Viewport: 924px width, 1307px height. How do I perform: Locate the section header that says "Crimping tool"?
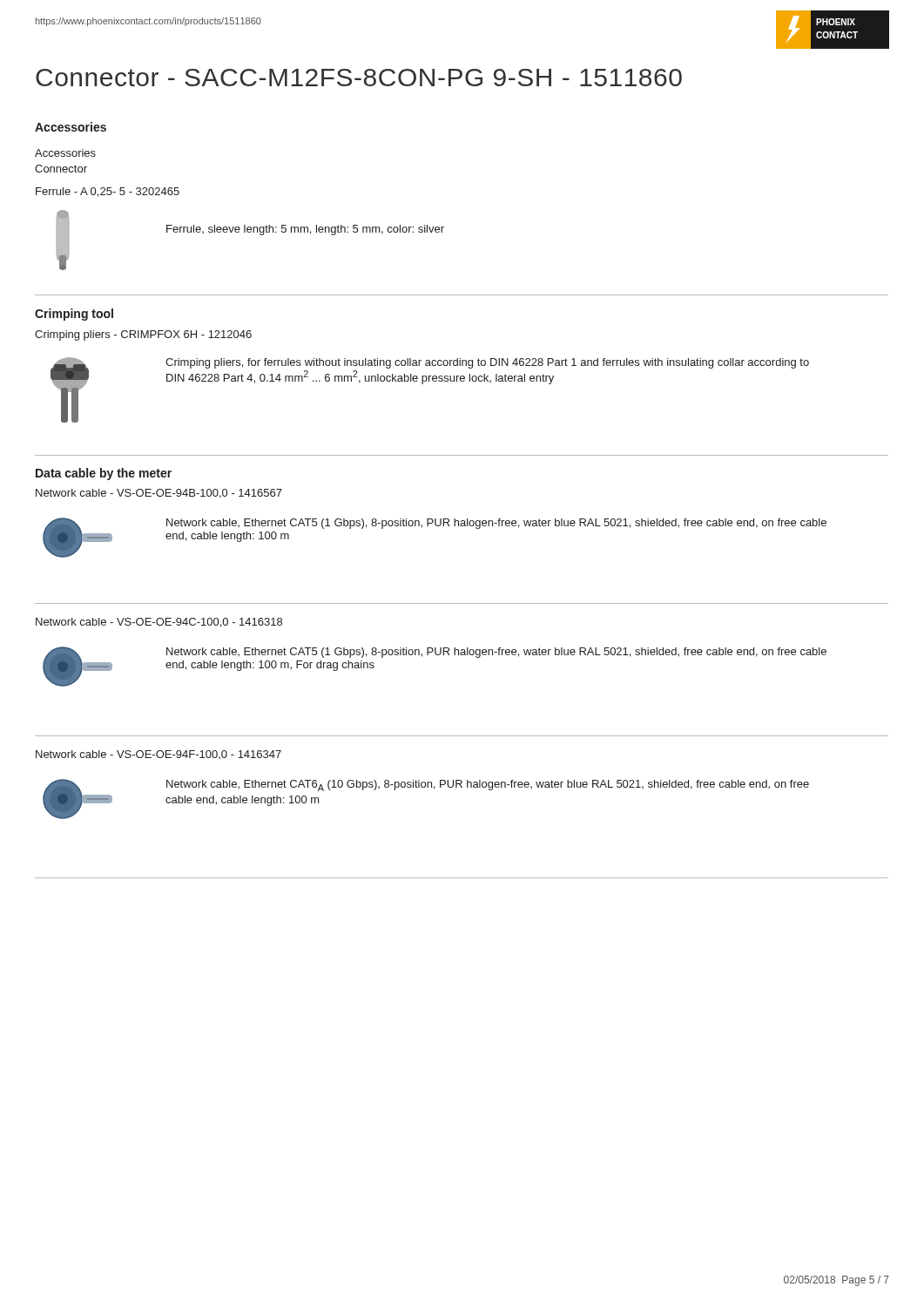pyautogui.click(x=74, y=314)
